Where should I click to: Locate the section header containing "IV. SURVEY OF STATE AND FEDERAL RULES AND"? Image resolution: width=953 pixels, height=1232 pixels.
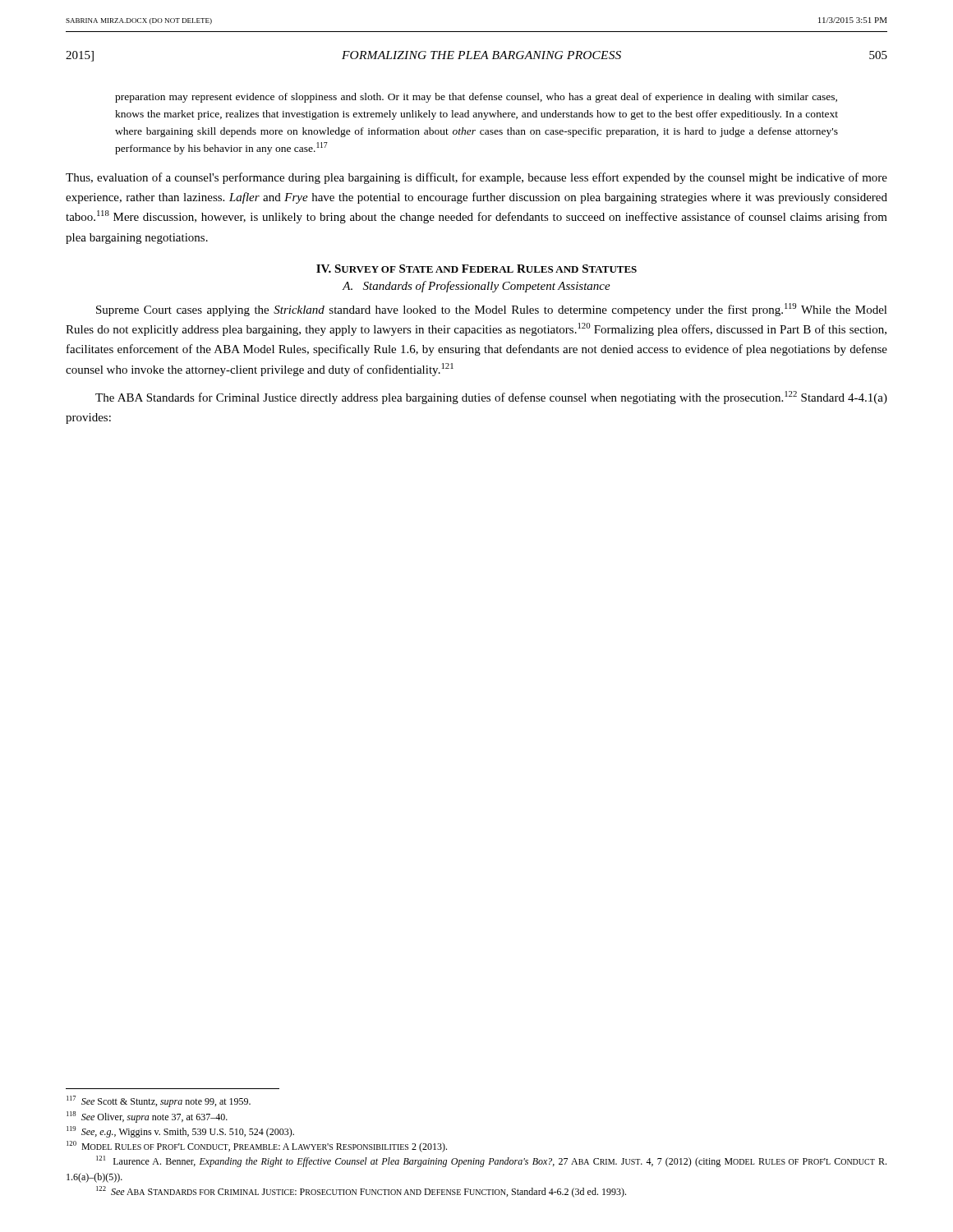(x=476, y=268)
